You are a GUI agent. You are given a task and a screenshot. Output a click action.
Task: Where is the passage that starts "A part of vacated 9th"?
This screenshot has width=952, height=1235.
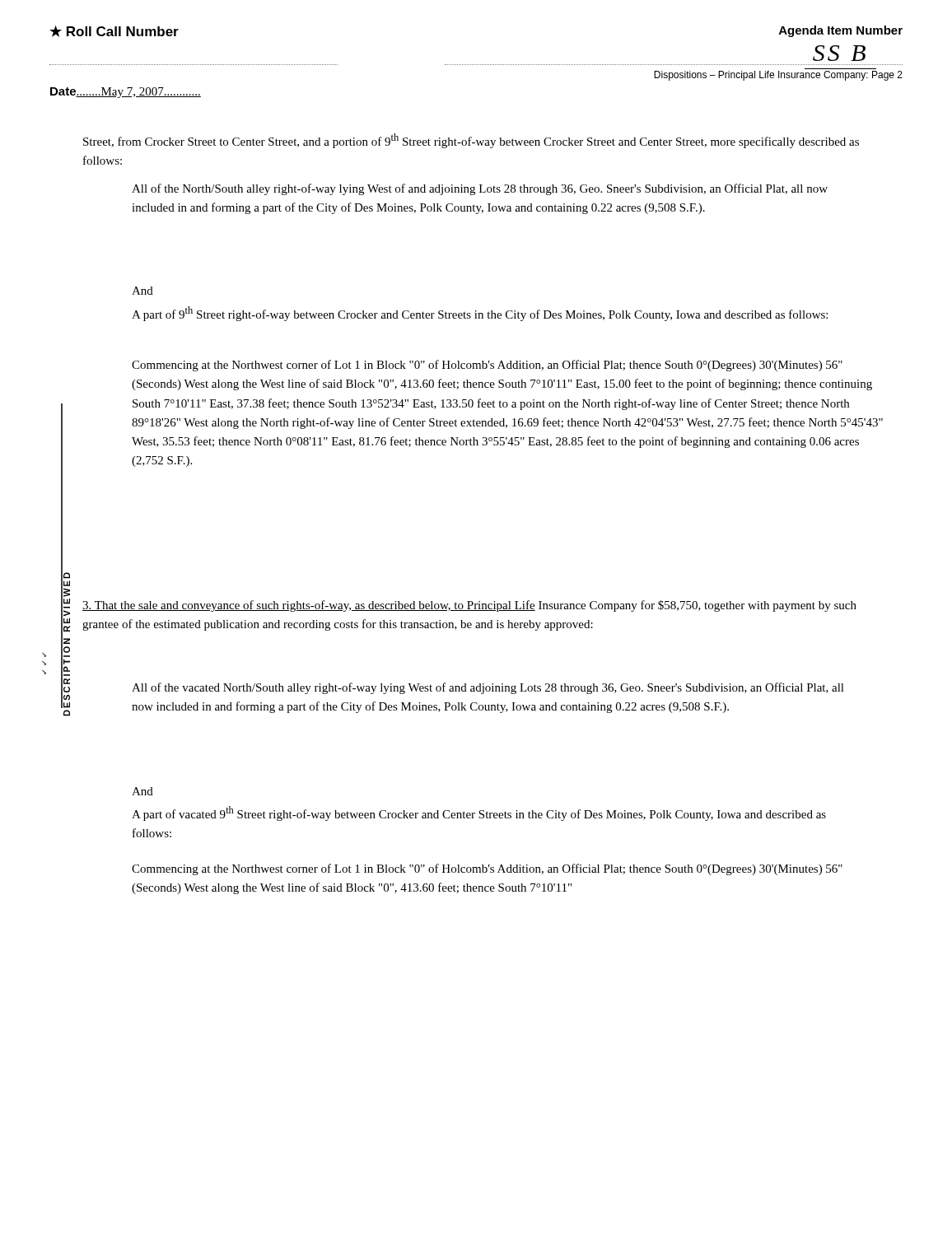(x=479, y=822)
